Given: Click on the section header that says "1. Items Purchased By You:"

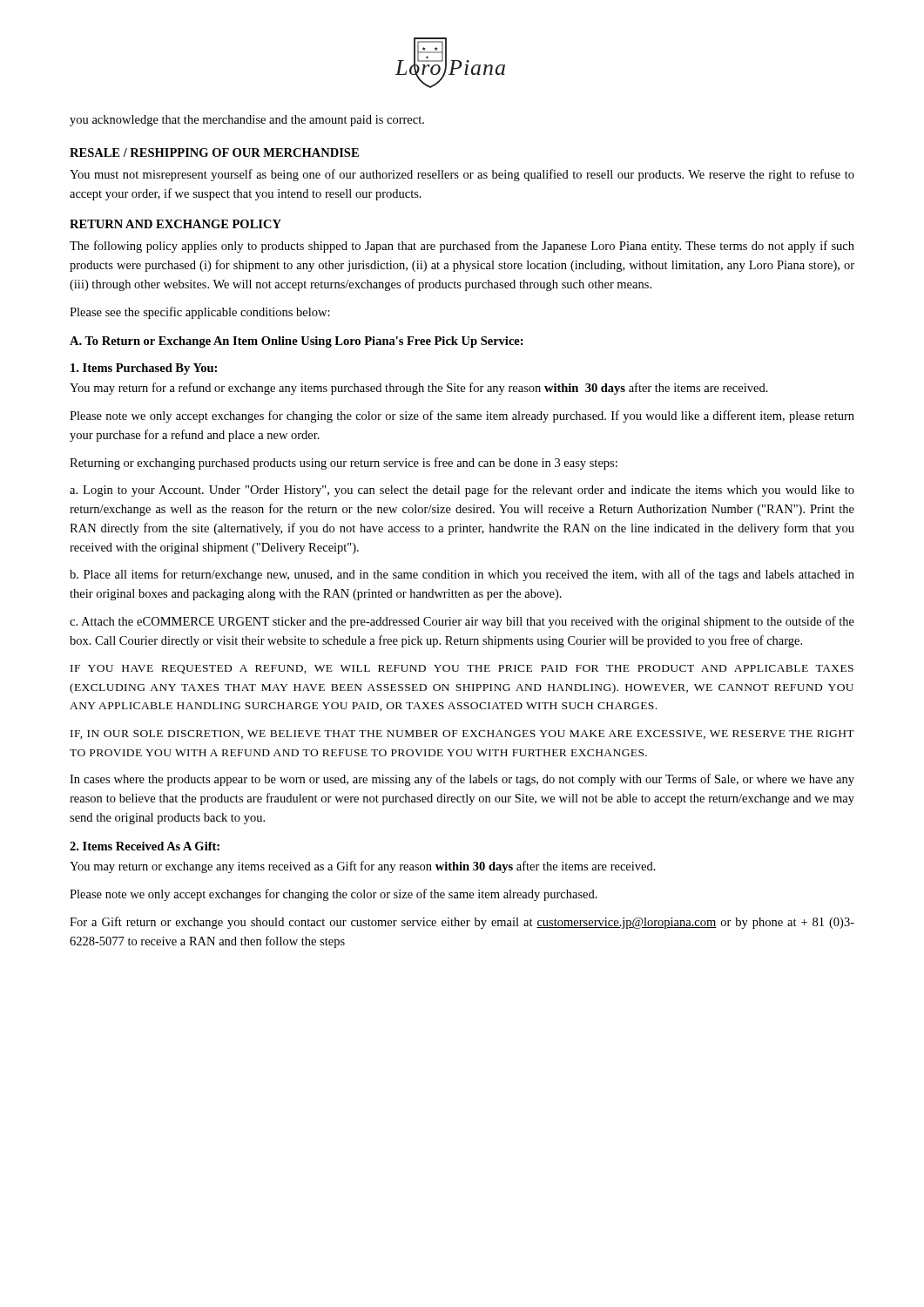Looking at the screenshot, I should pyautogui.click(x=144, y=368).
